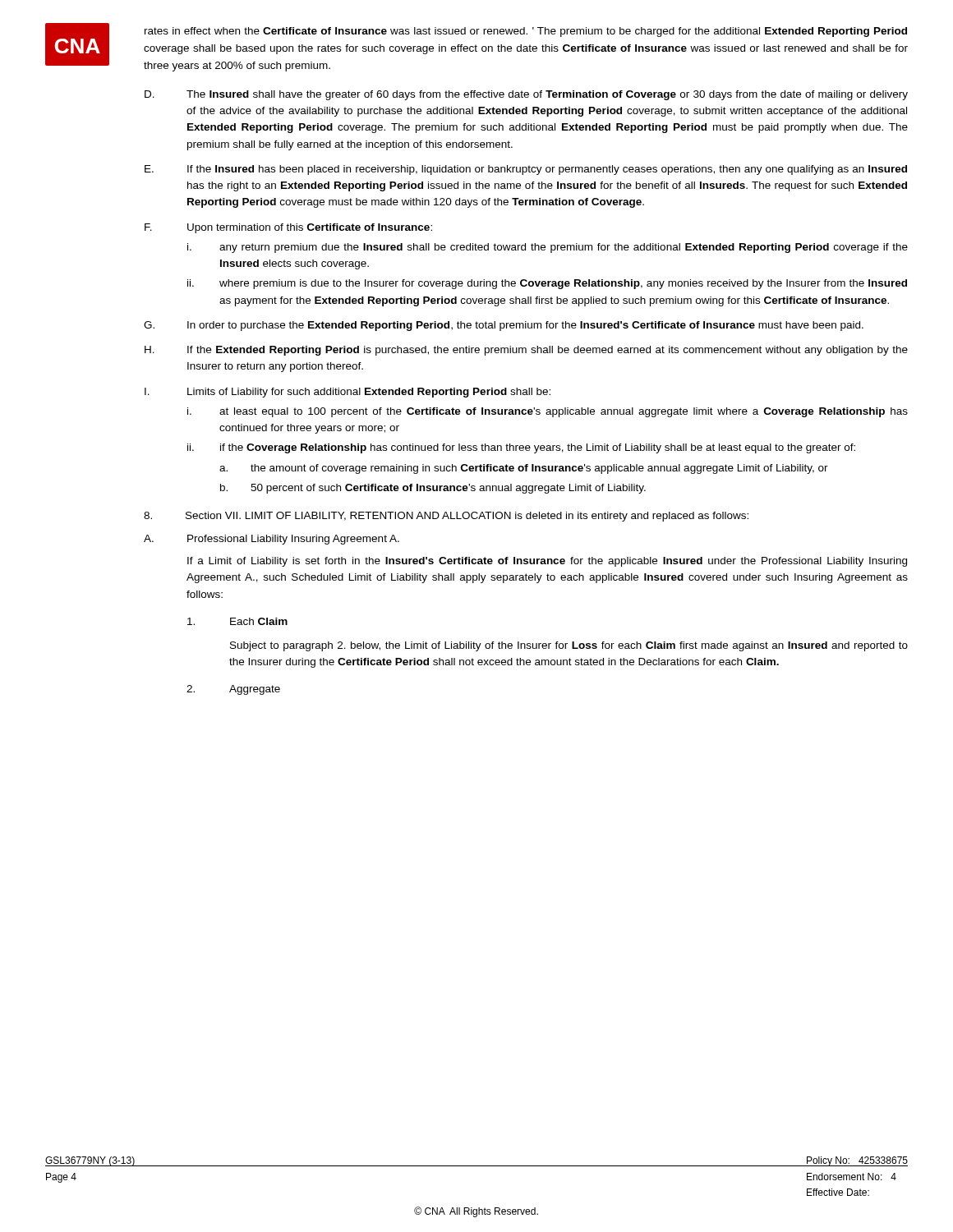Viewport: 953px width, 1232px height.
Task: Point to the block beginning "E. If the"
Action: [x=526, y=186]
